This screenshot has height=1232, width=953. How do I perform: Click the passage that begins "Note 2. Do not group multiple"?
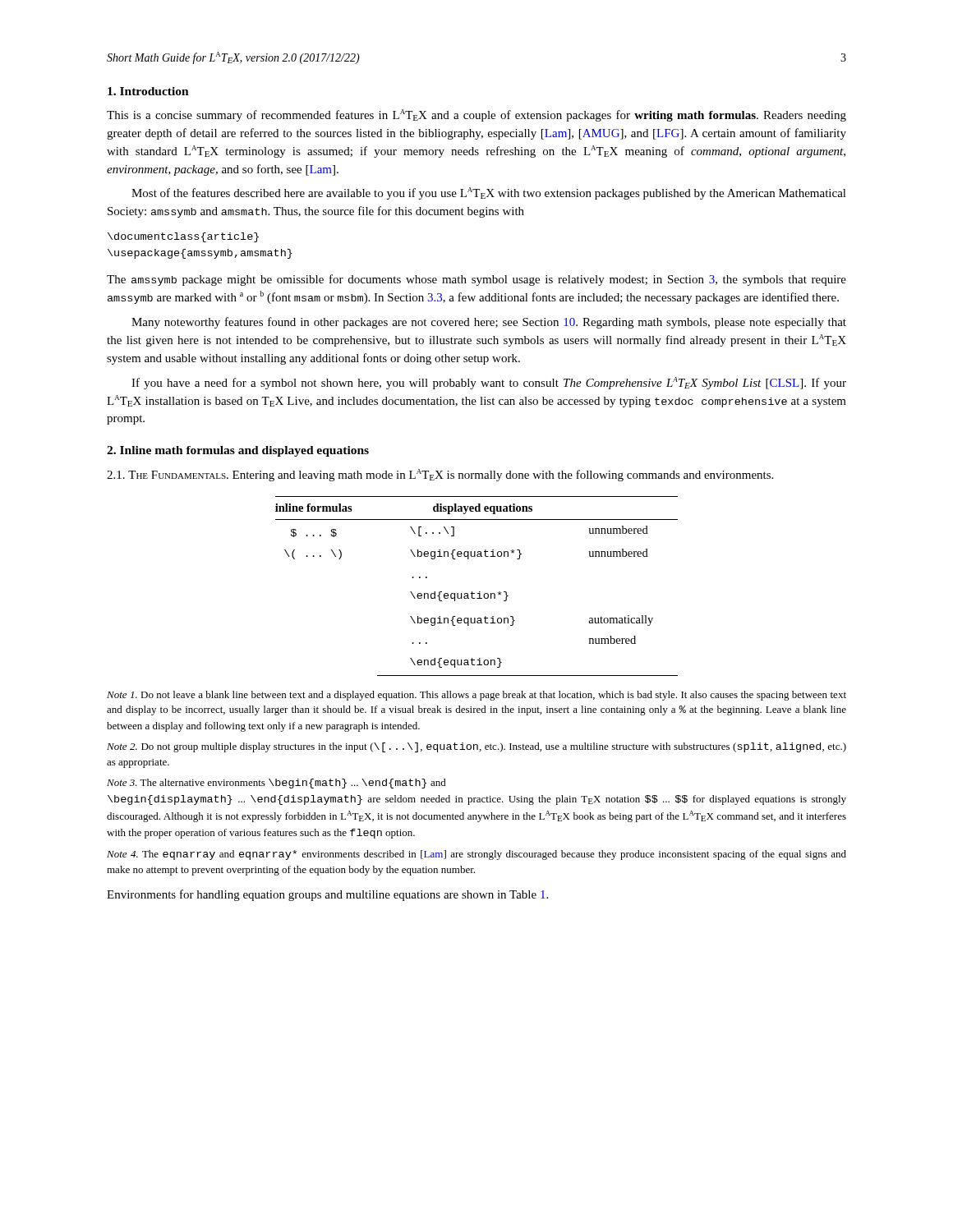click(x=476, y=755)
